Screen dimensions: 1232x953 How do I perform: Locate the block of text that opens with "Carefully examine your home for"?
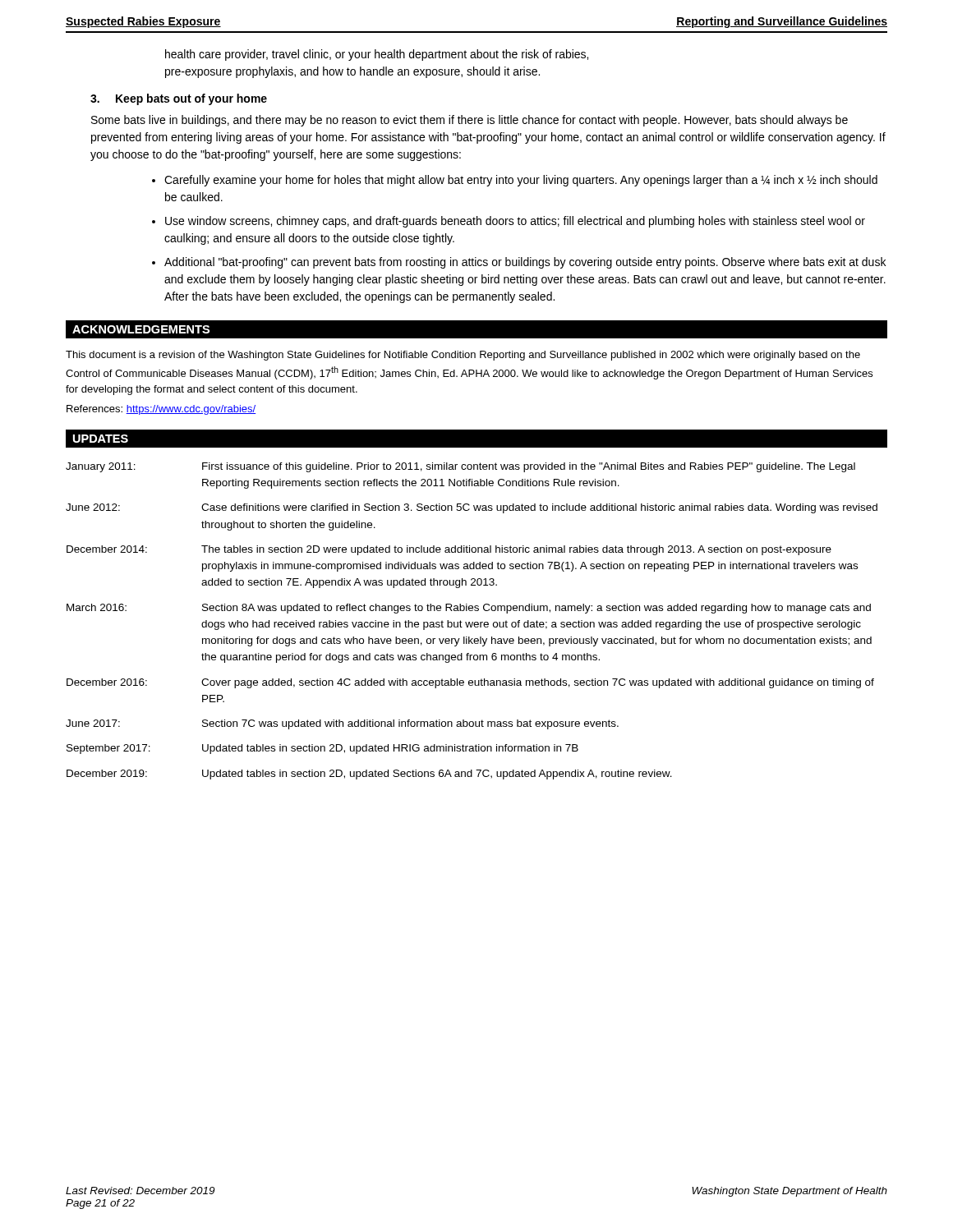coord(521,188)
